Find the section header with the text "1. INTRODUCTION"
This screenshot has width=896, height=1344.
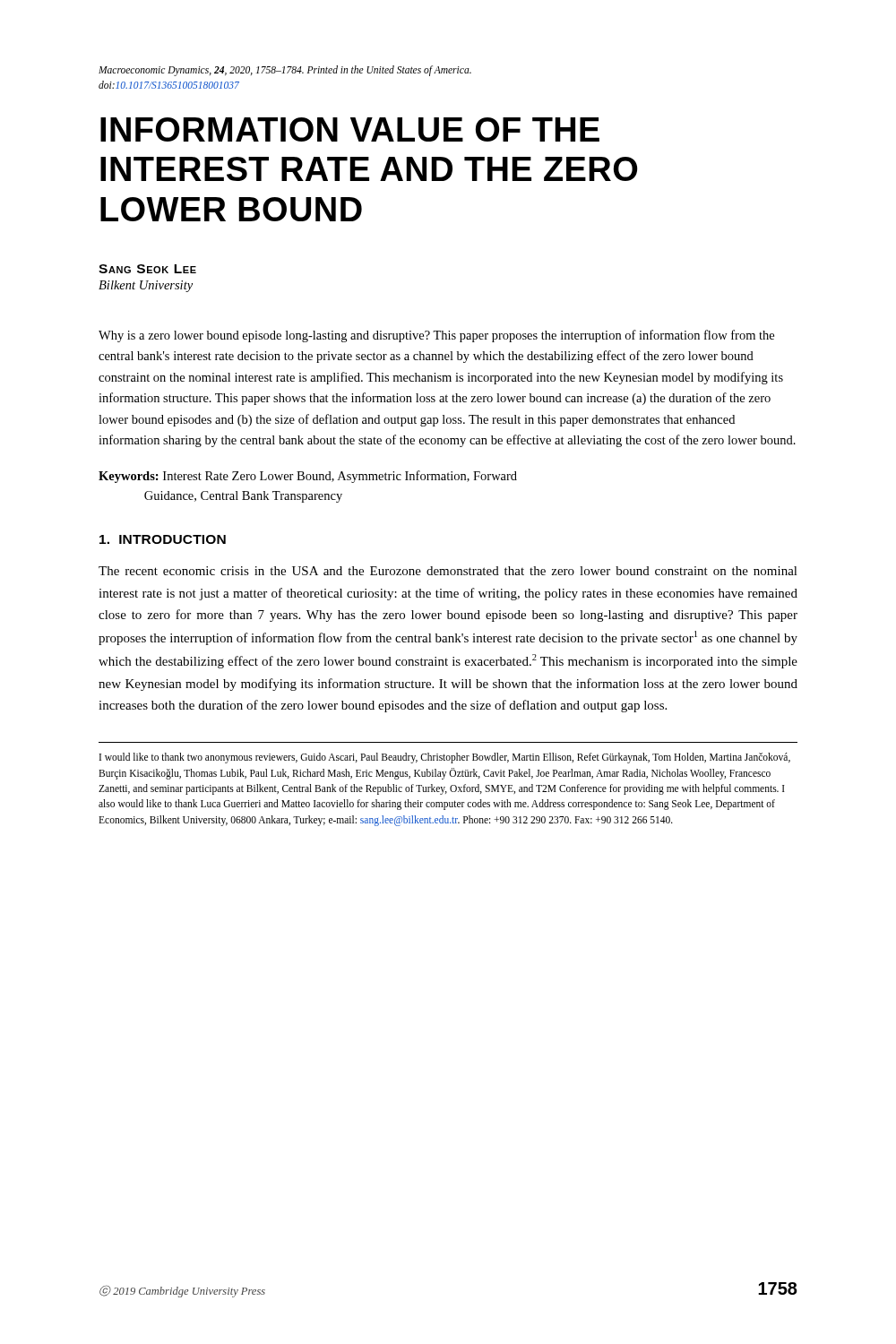point(163,539)
